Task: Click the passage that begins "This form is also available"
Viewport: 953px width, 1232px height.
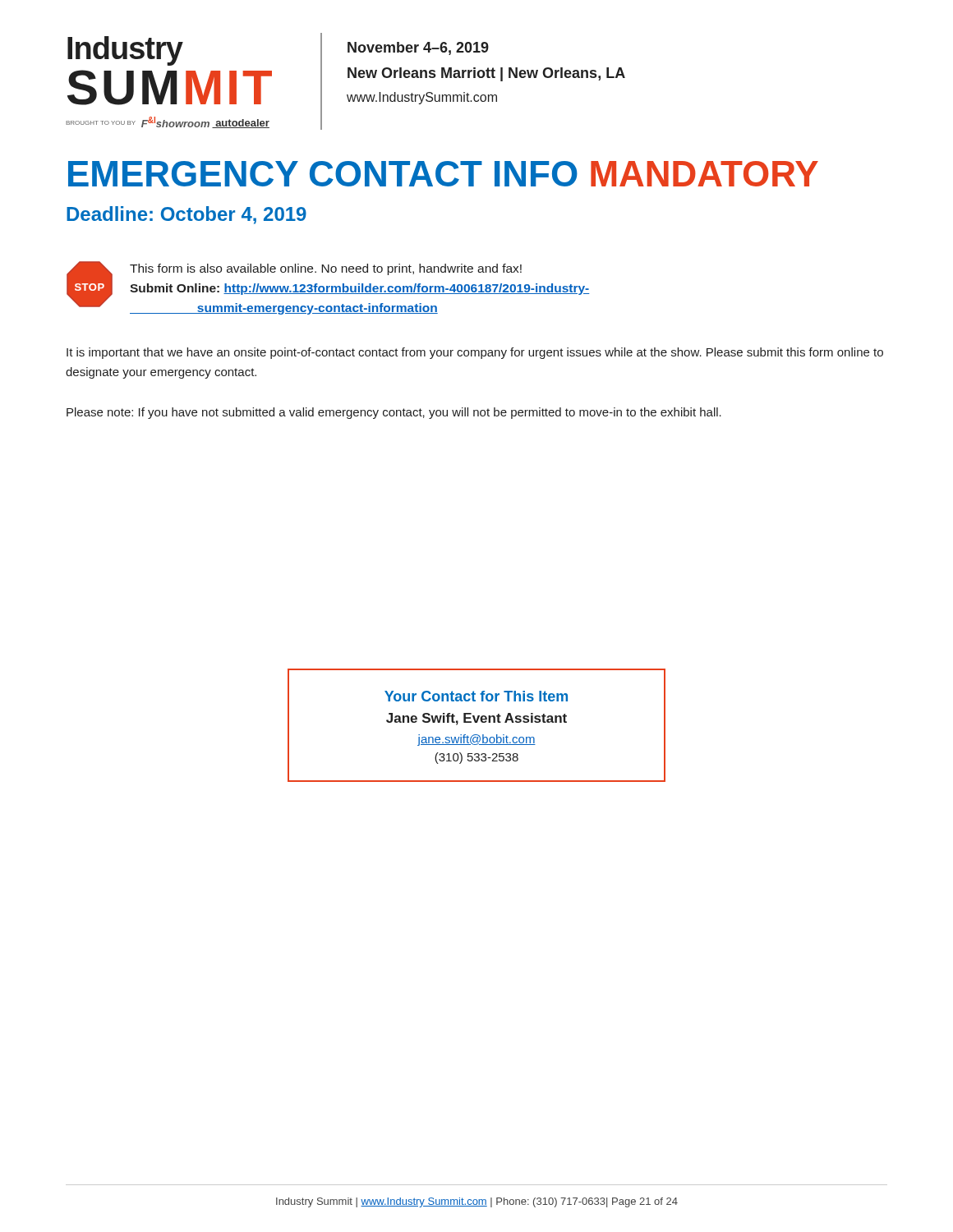Action: point(360,288)
